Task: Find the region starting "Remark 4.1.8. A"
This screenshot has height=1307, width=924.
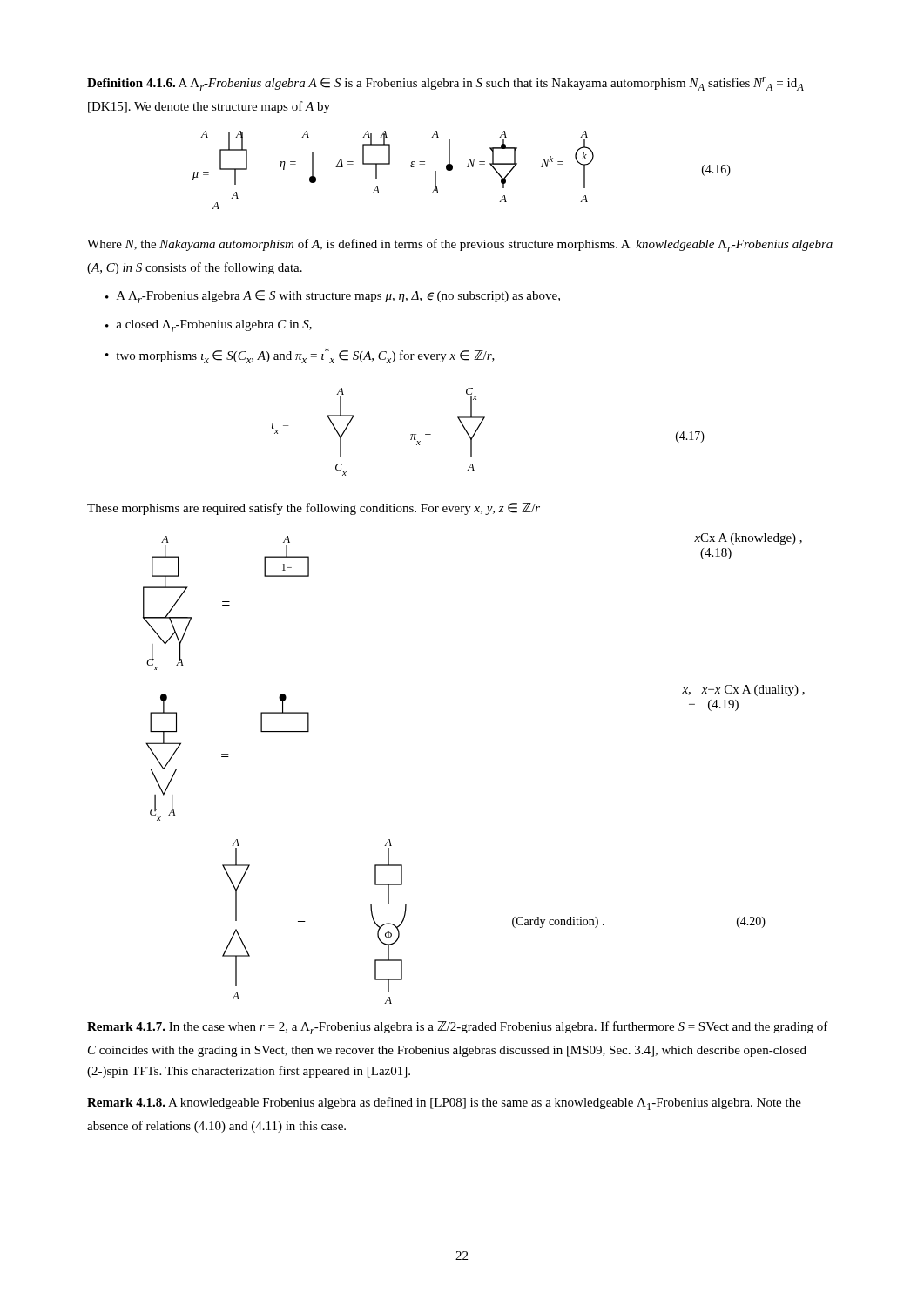Action: tap(444, 1114)
